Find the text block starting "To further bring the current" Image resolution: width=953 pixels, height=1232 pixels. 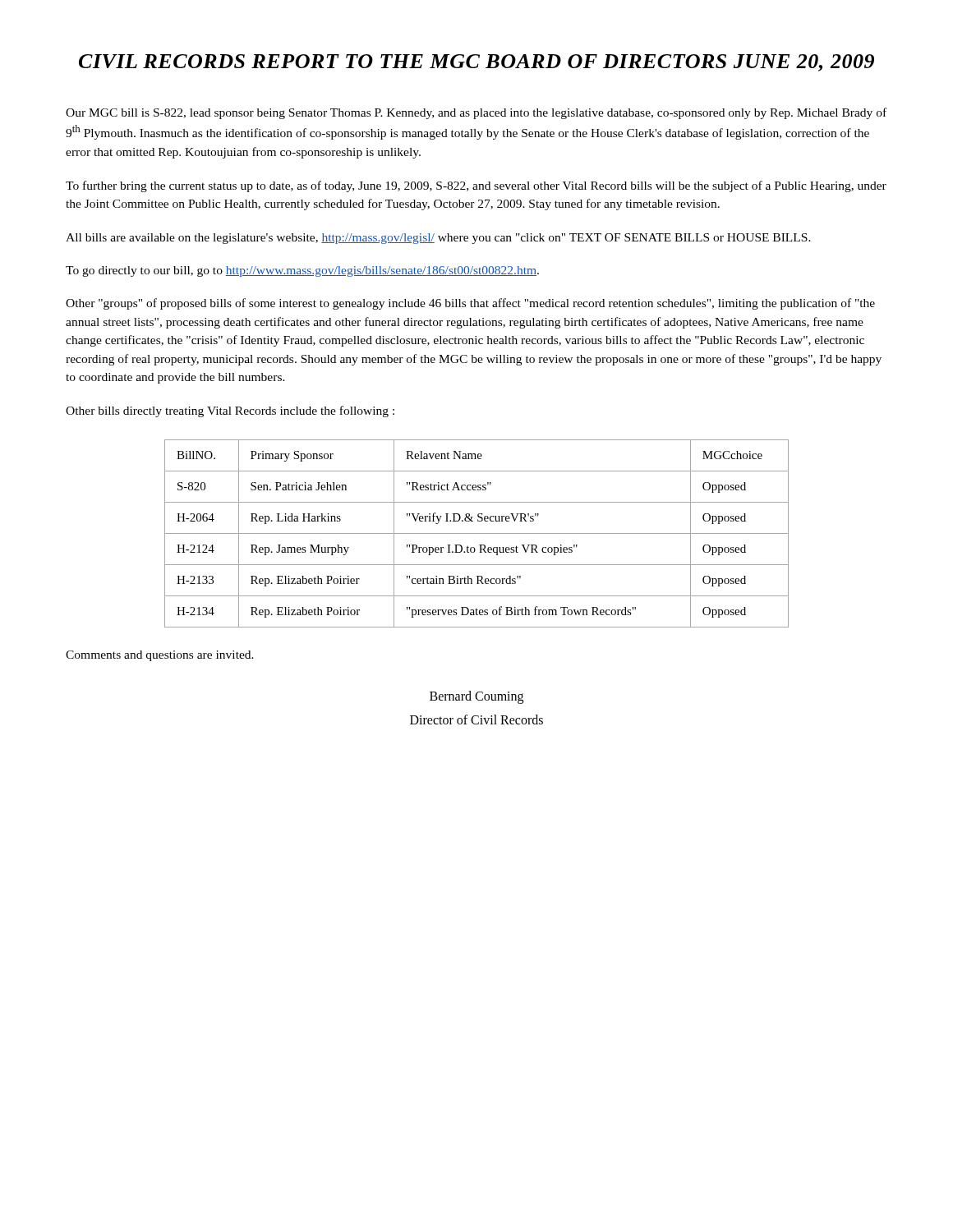pyautogui.click(x=476, y=194)
